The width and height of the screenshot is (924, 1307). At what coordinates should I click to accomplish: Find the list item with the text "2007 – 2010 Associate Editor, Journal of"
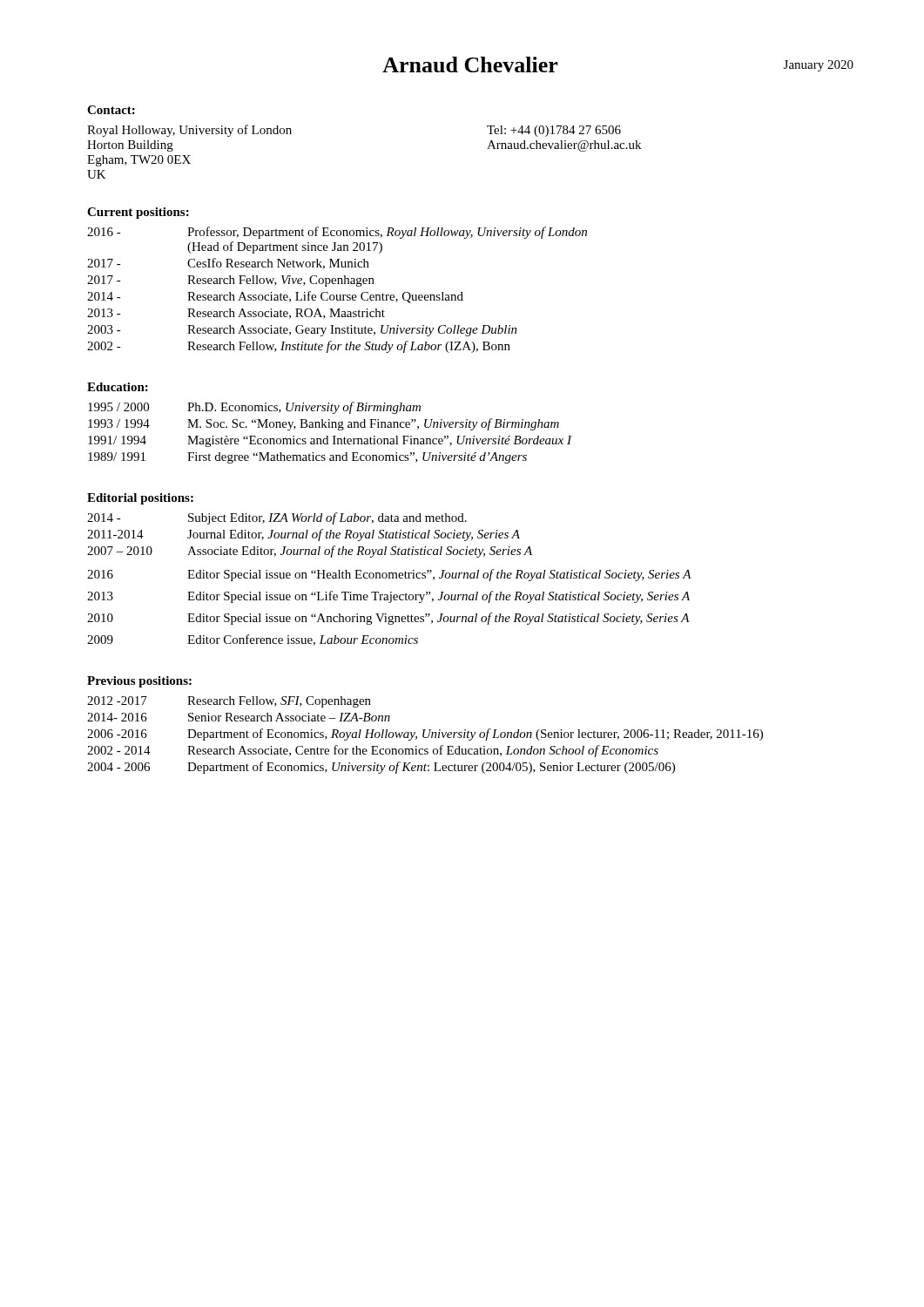tap(470, 551)
